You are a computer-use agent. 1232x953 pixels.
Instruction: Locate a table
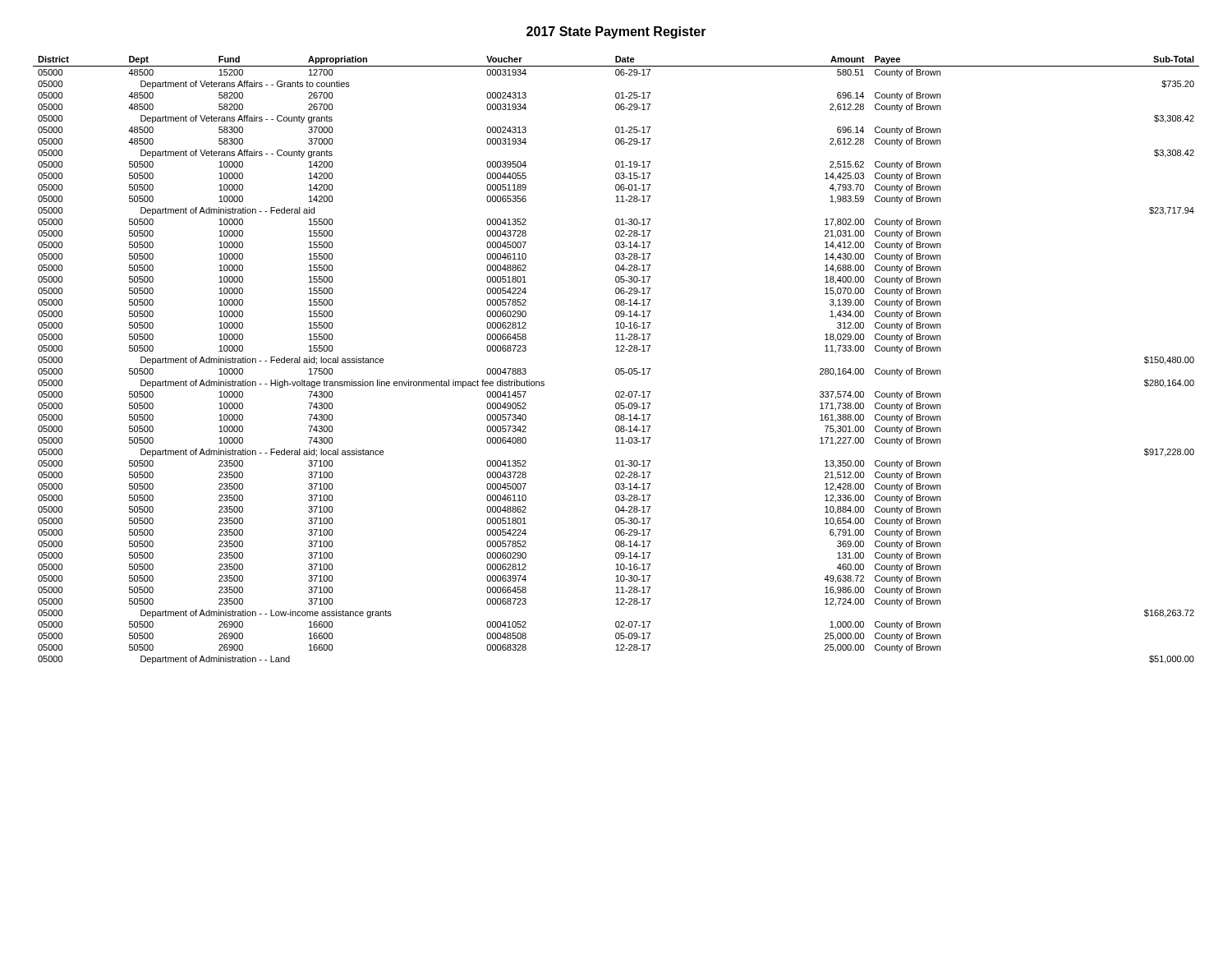pyautogui.click(x=616, y=359)
